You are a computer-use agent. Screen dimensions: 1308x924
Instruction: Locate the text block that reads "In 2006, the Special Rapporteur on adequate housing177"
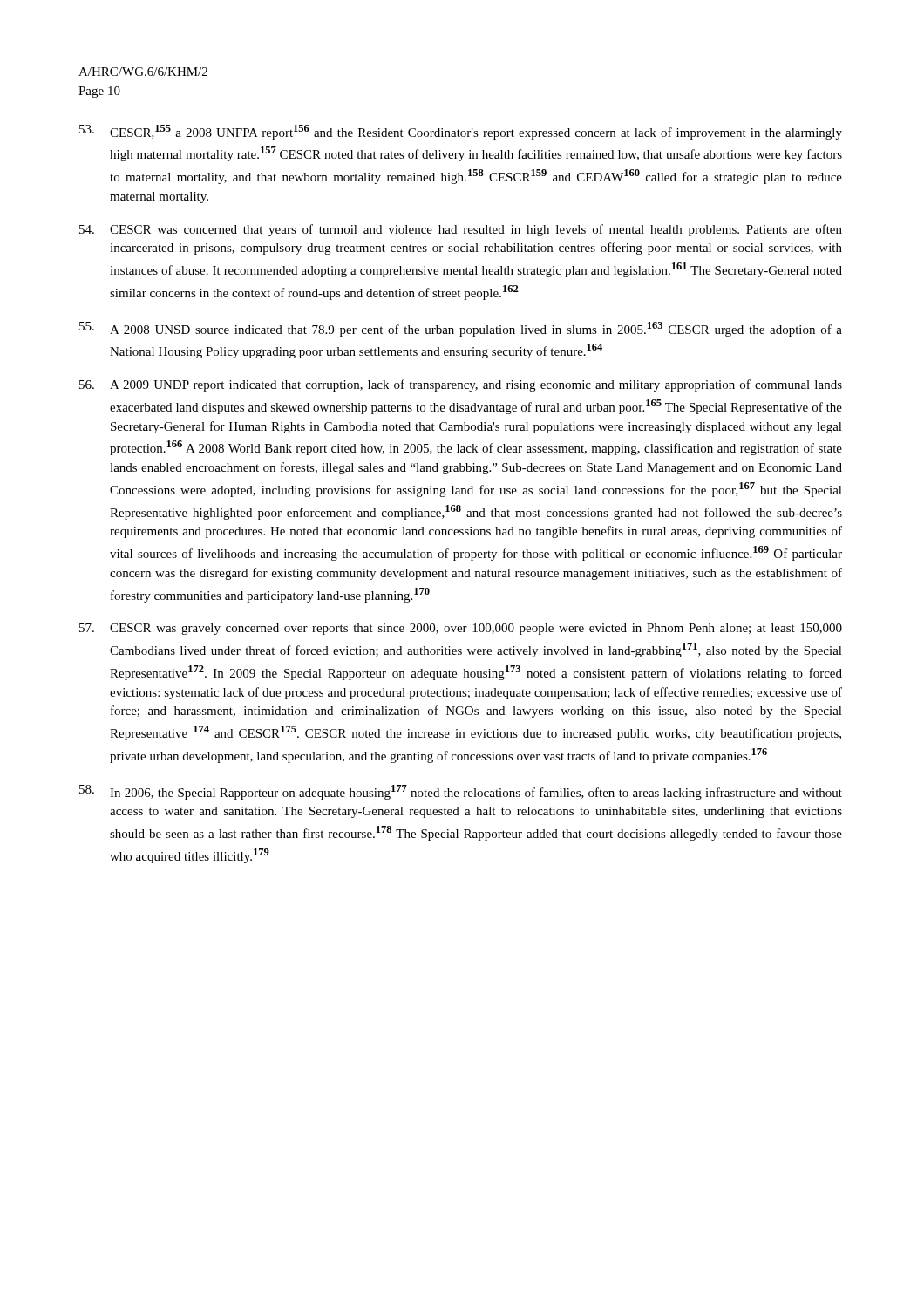pyautogui.click(x=460, y=823)
